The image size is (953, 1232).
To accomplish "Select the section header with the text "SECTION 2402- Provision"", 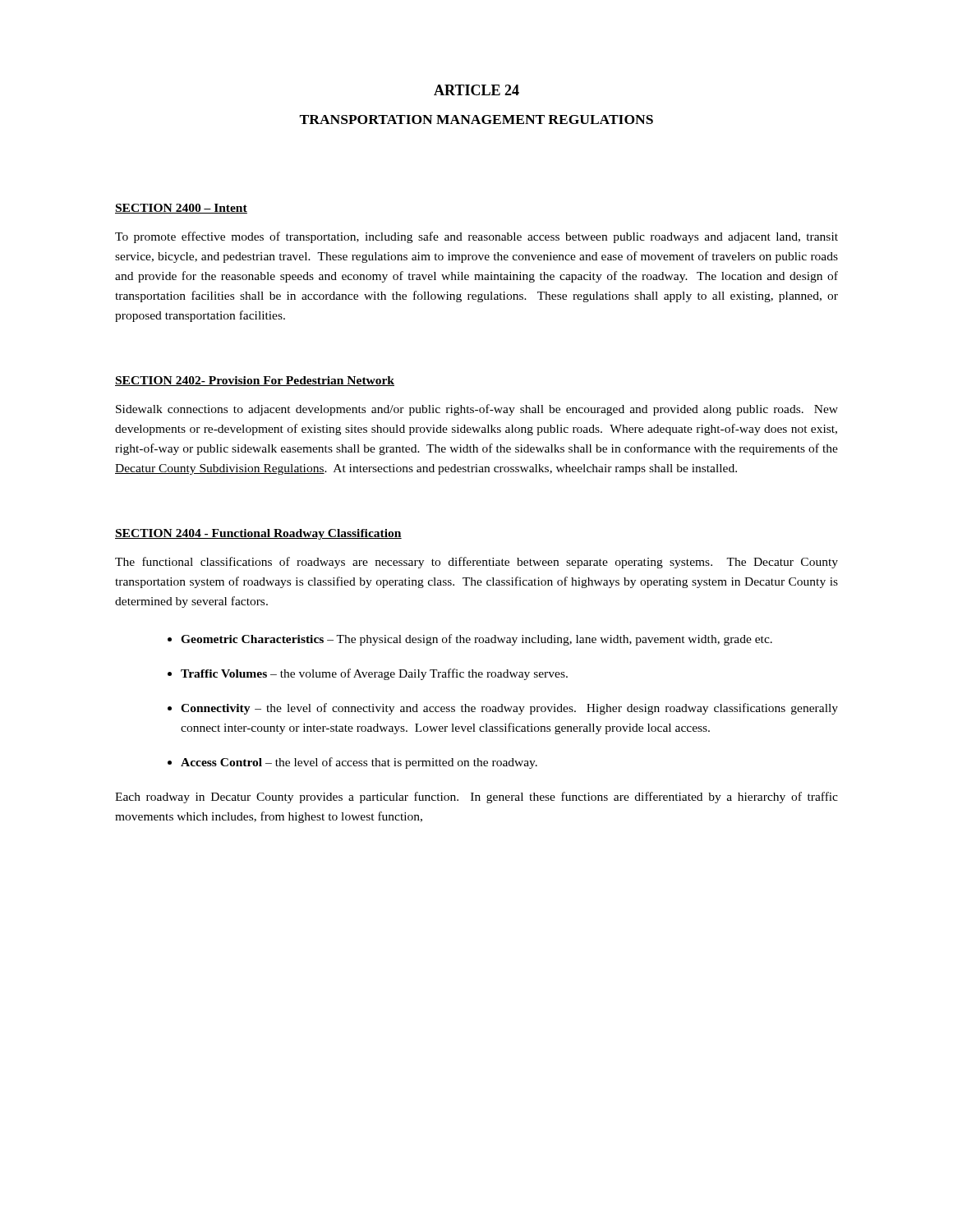I will pos(255,380).
